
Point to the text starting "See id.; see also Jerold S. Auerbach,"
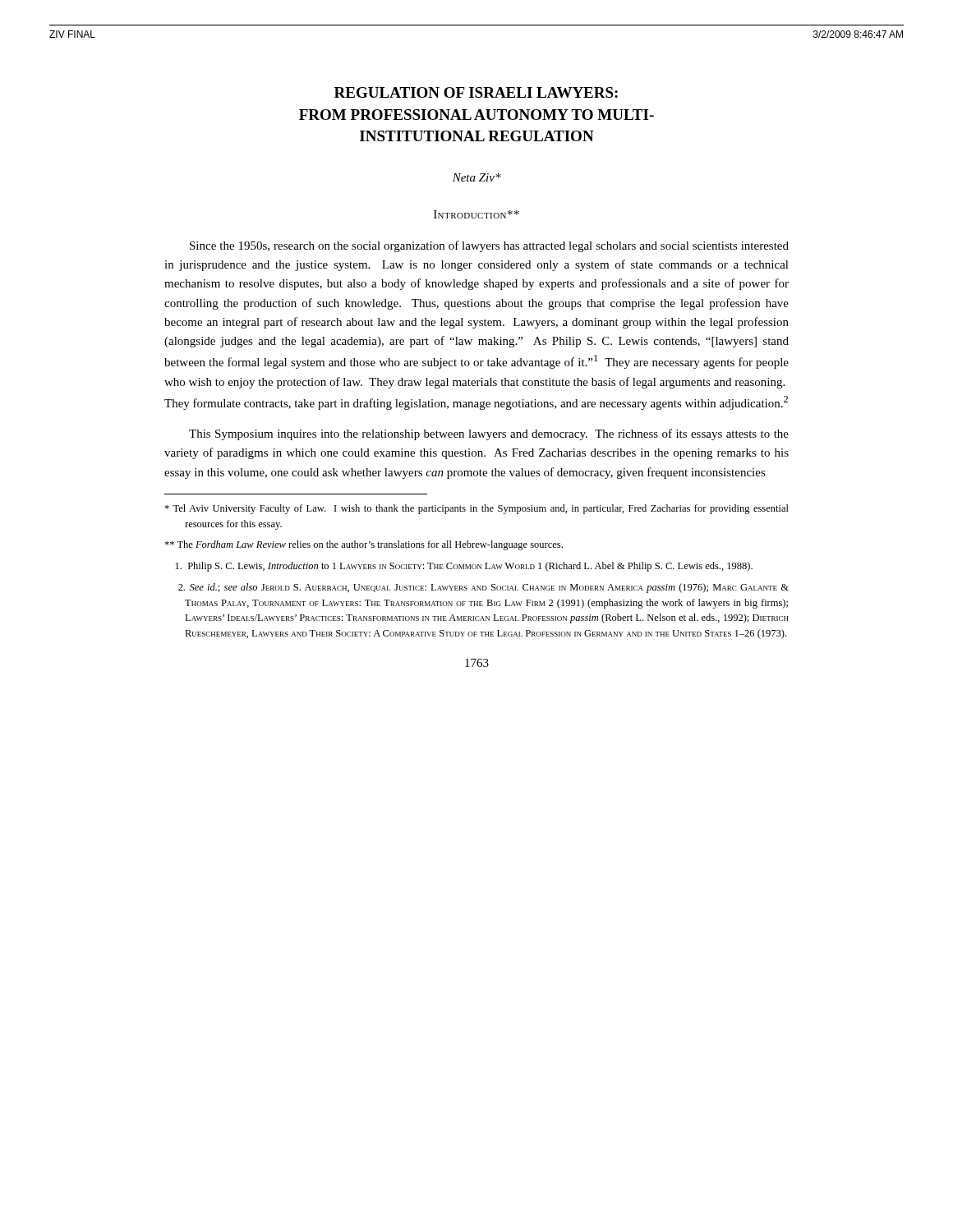tap(476, 610)
